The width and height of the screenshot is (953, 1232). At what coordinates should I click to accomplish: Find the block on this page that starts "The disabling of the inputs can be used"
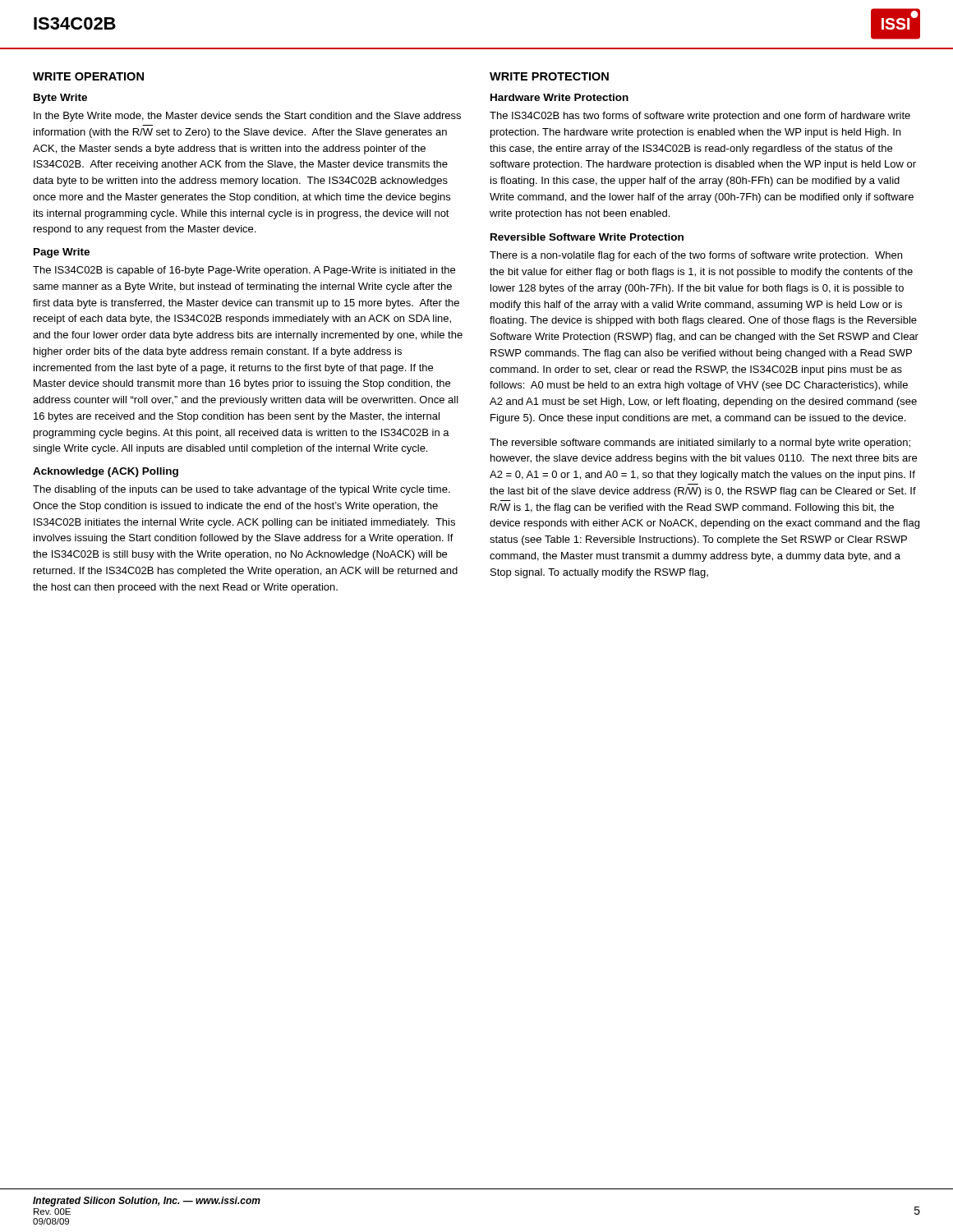tap(245, 538)
